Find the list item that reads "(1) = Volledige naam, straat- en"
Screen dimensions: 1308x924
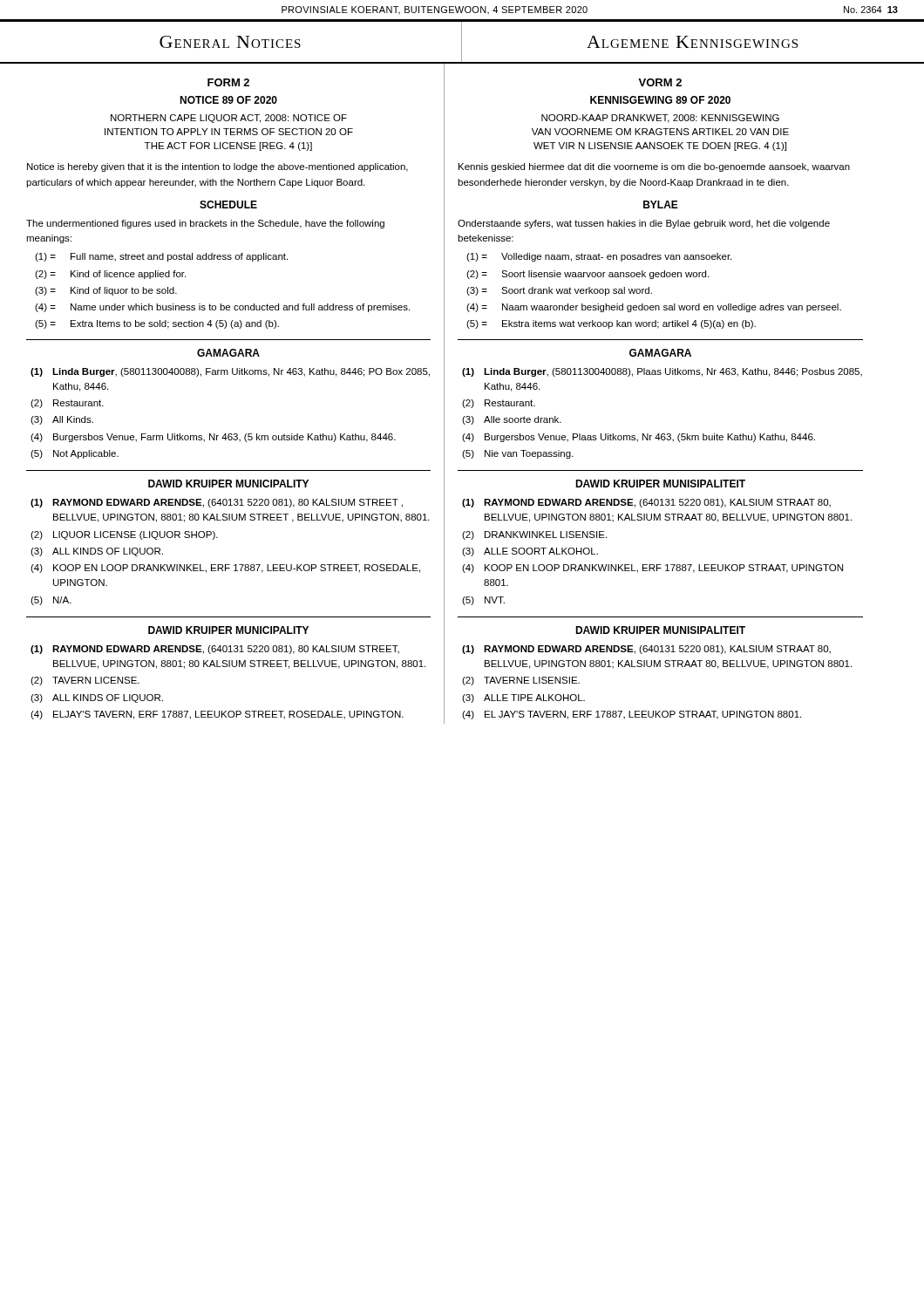click(x=665, y=257)
